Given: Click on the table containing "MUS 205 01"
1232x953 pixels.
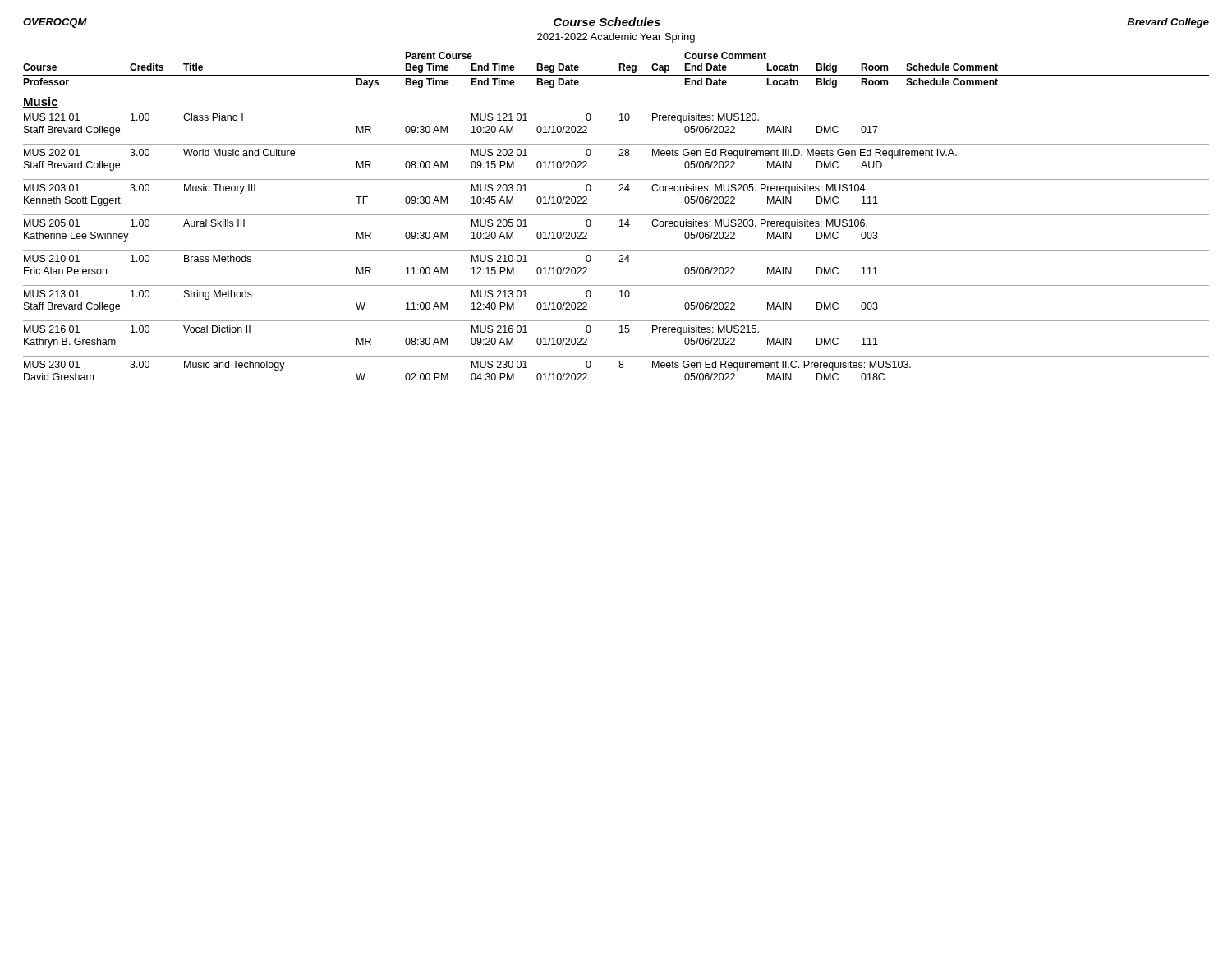Looking at the screenshot, I should coord(616,230).
